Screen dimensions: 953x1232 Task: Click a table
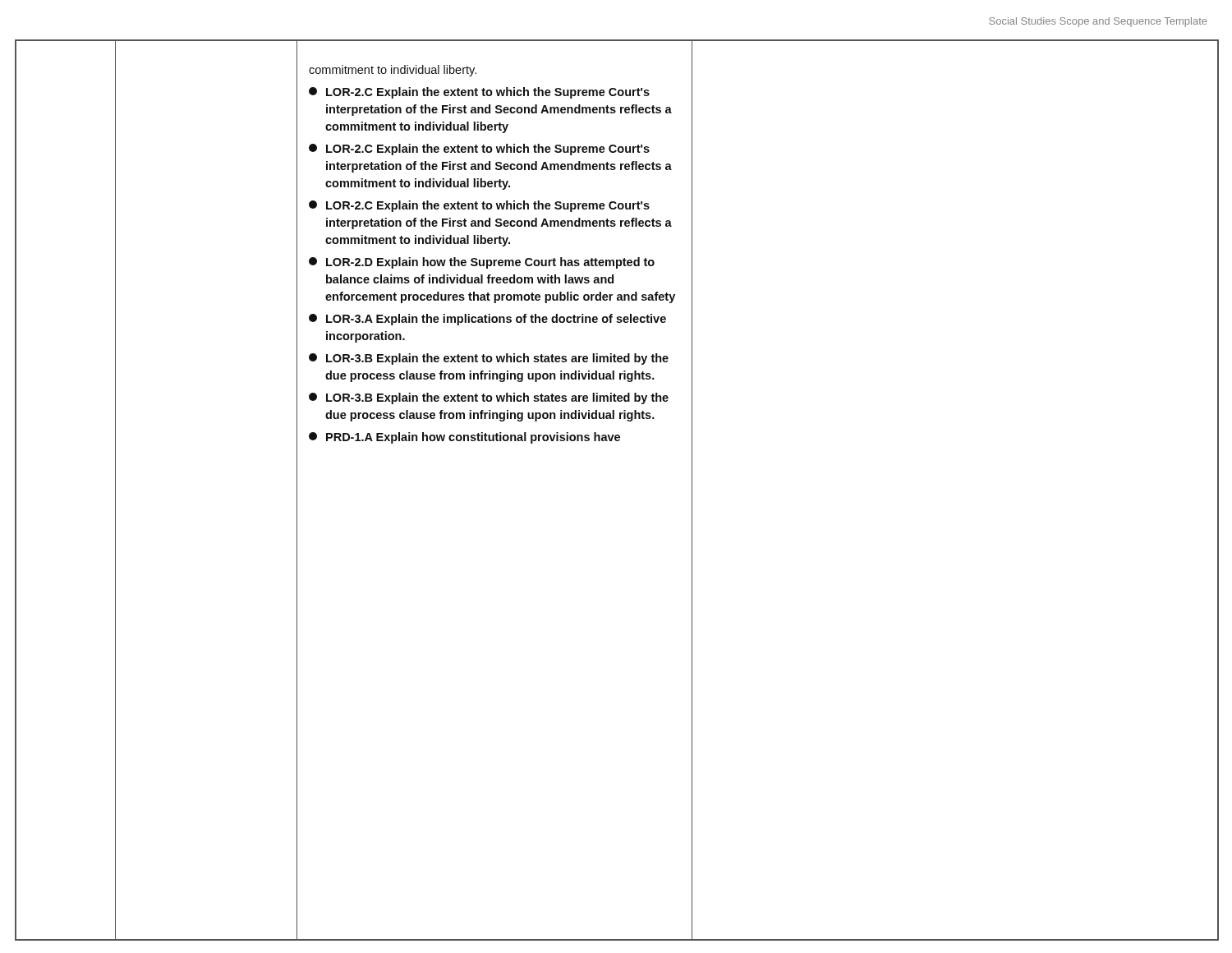pyautogui.click(x=617, y=490)
